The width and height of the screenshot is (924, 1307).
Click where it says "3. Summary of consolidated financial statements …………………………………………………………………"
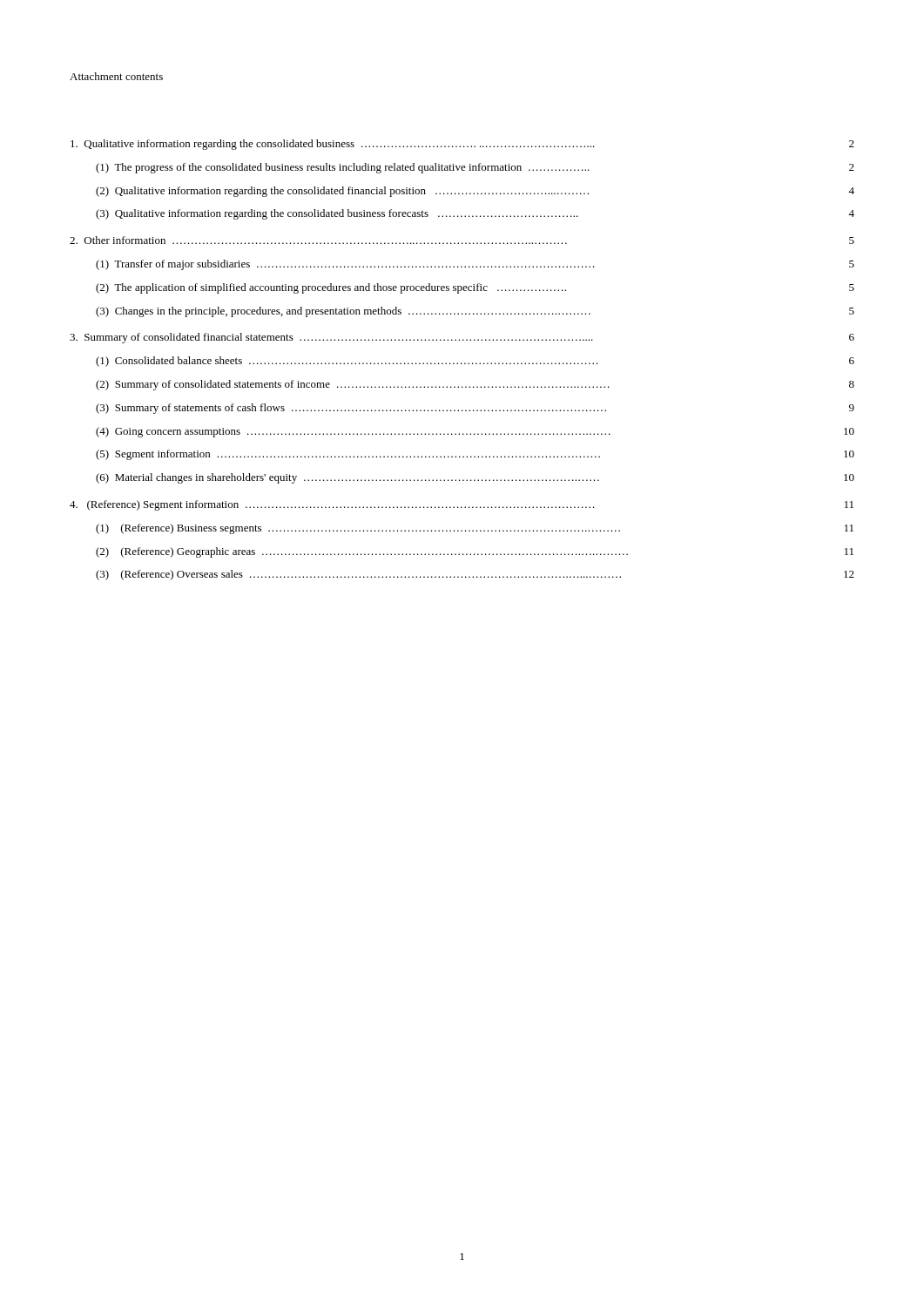(x=462, y=338)
